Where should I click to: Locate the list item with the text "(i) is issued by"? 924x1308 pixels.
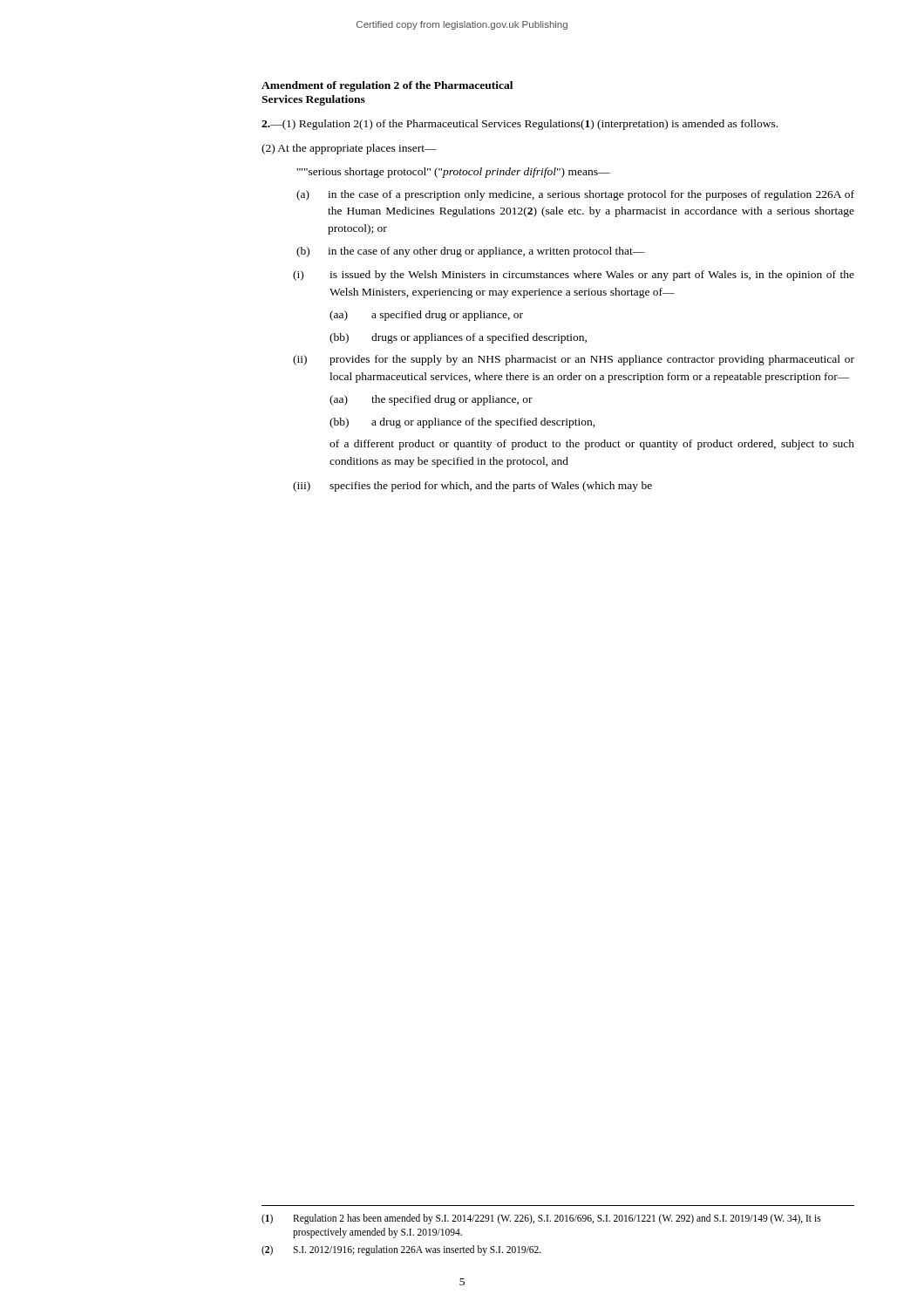pyautogui.click(x=574, y=283)
